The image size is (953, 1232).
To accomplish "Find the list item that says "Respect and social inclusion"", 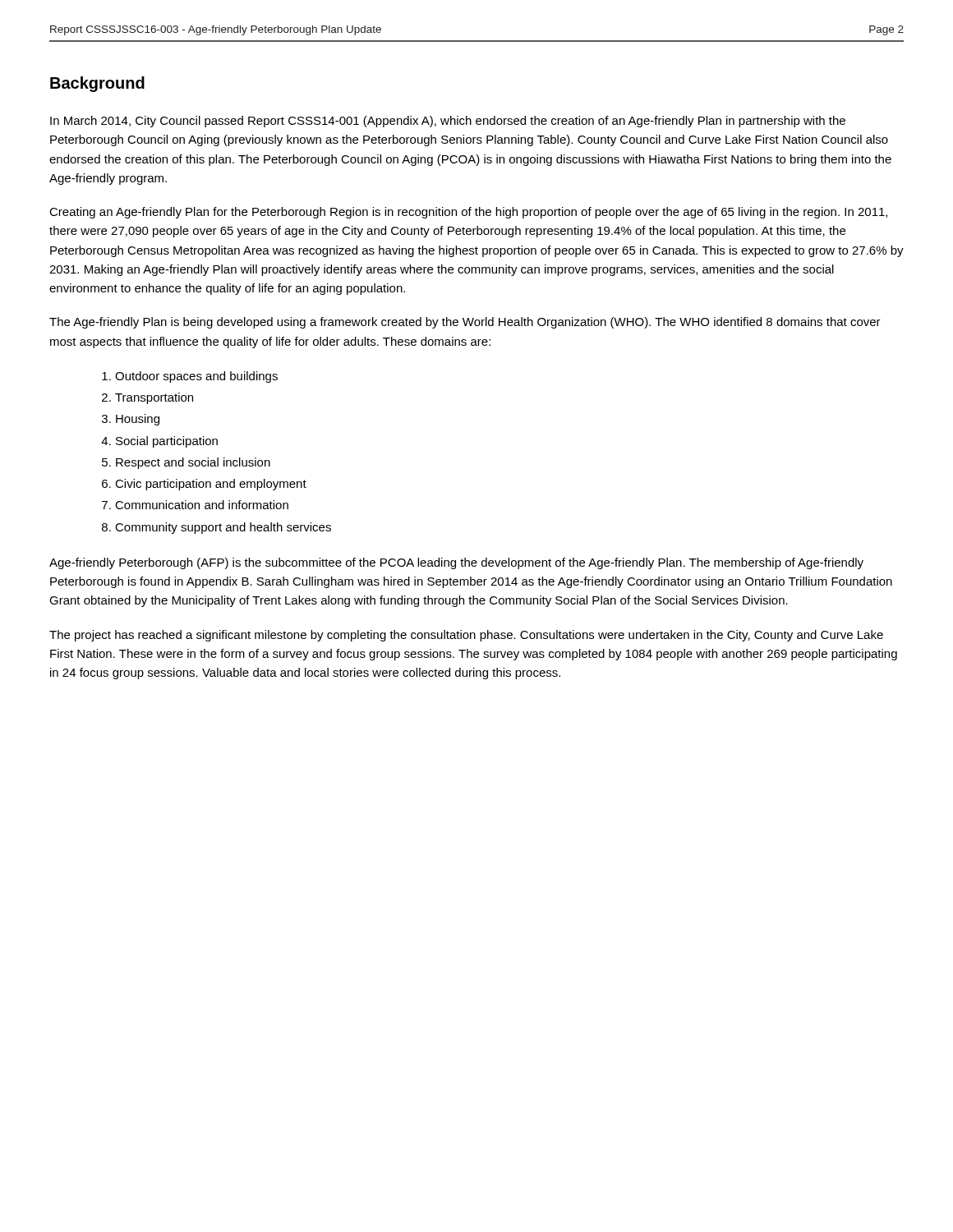I will click(193, 462).
